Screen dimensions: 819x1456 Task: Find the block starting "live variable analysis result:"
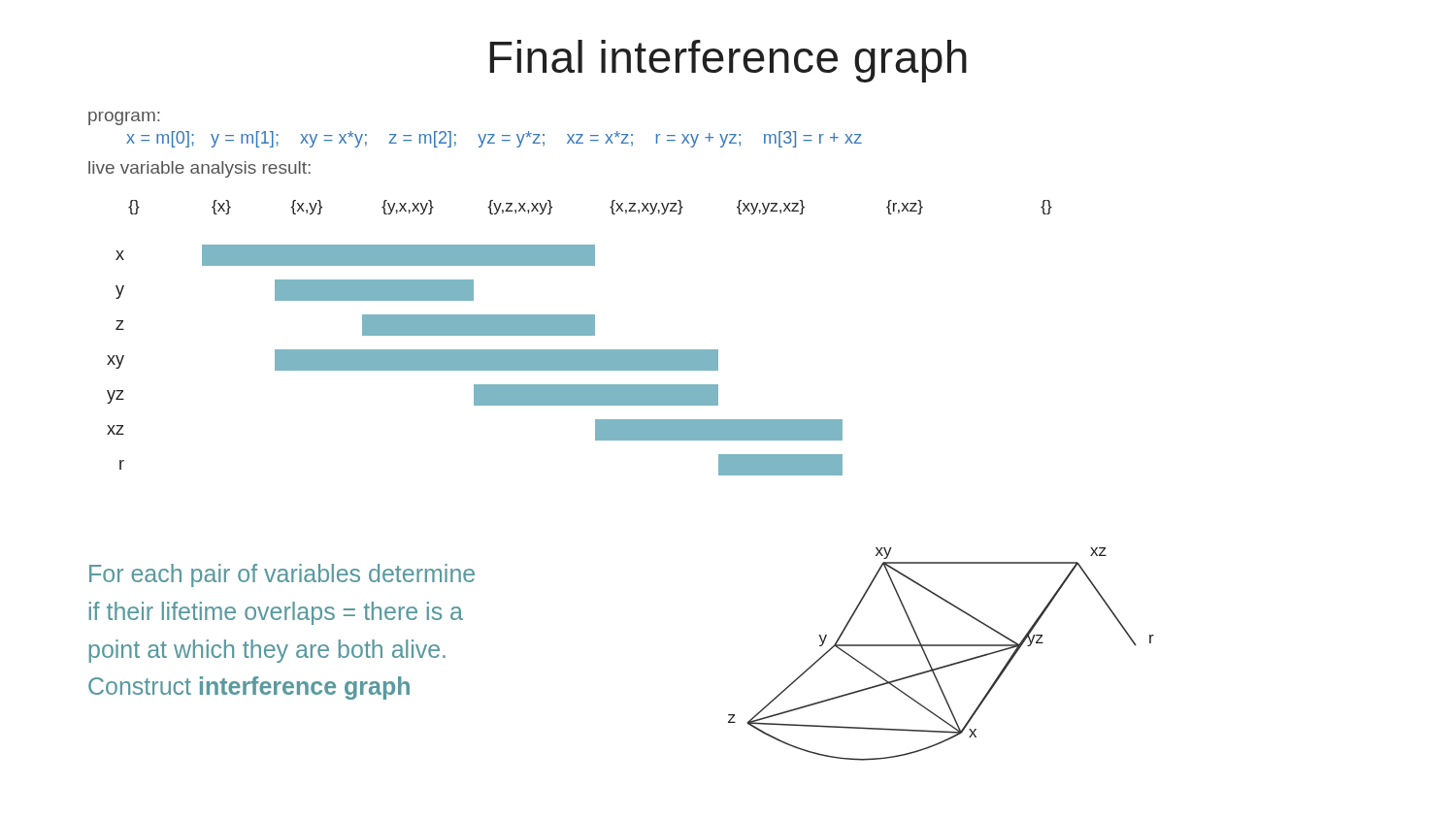[200, 167]
